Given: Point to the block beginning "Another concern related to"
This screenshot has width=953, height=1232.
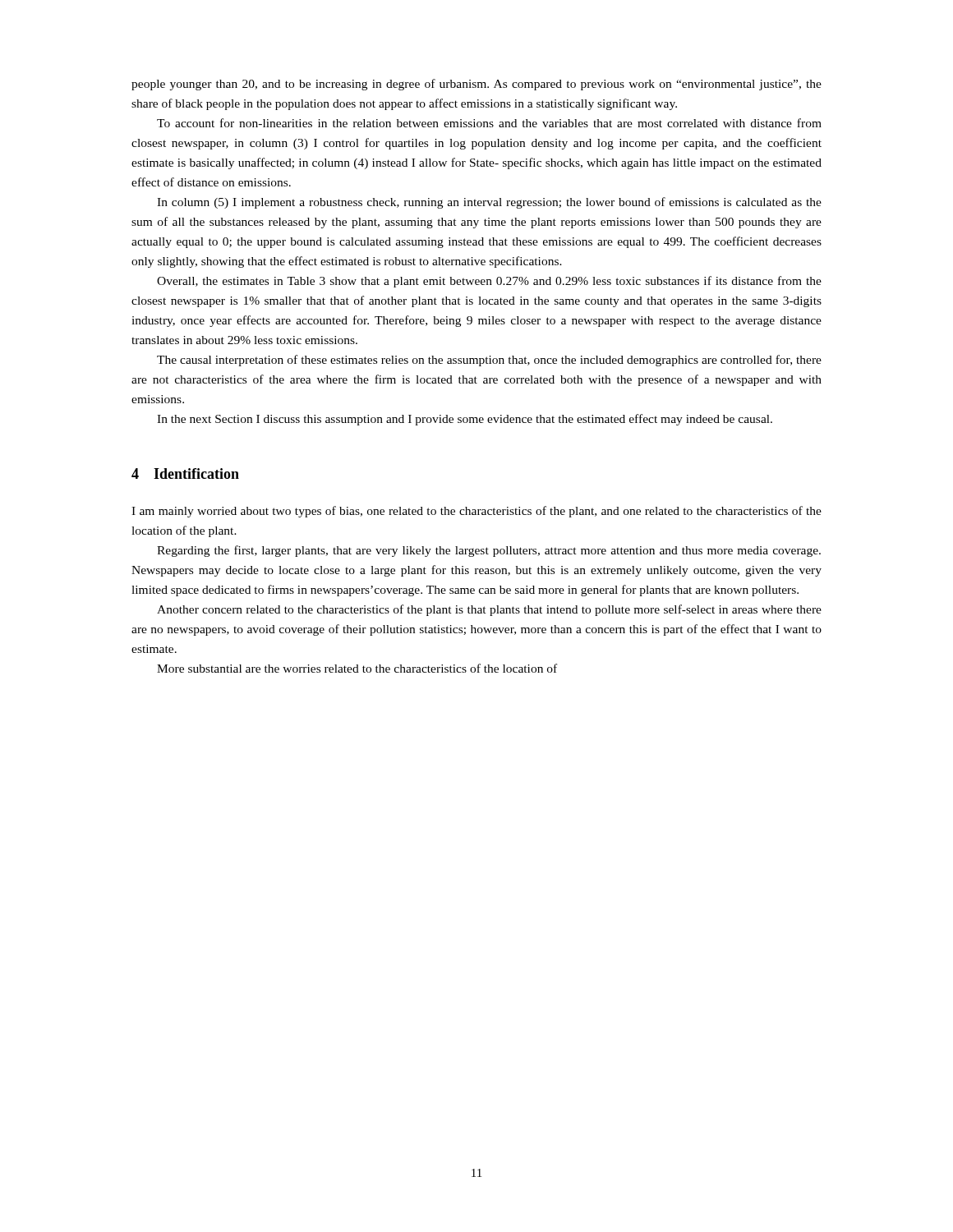Looking at the screenshot, I should coord(476,629).
